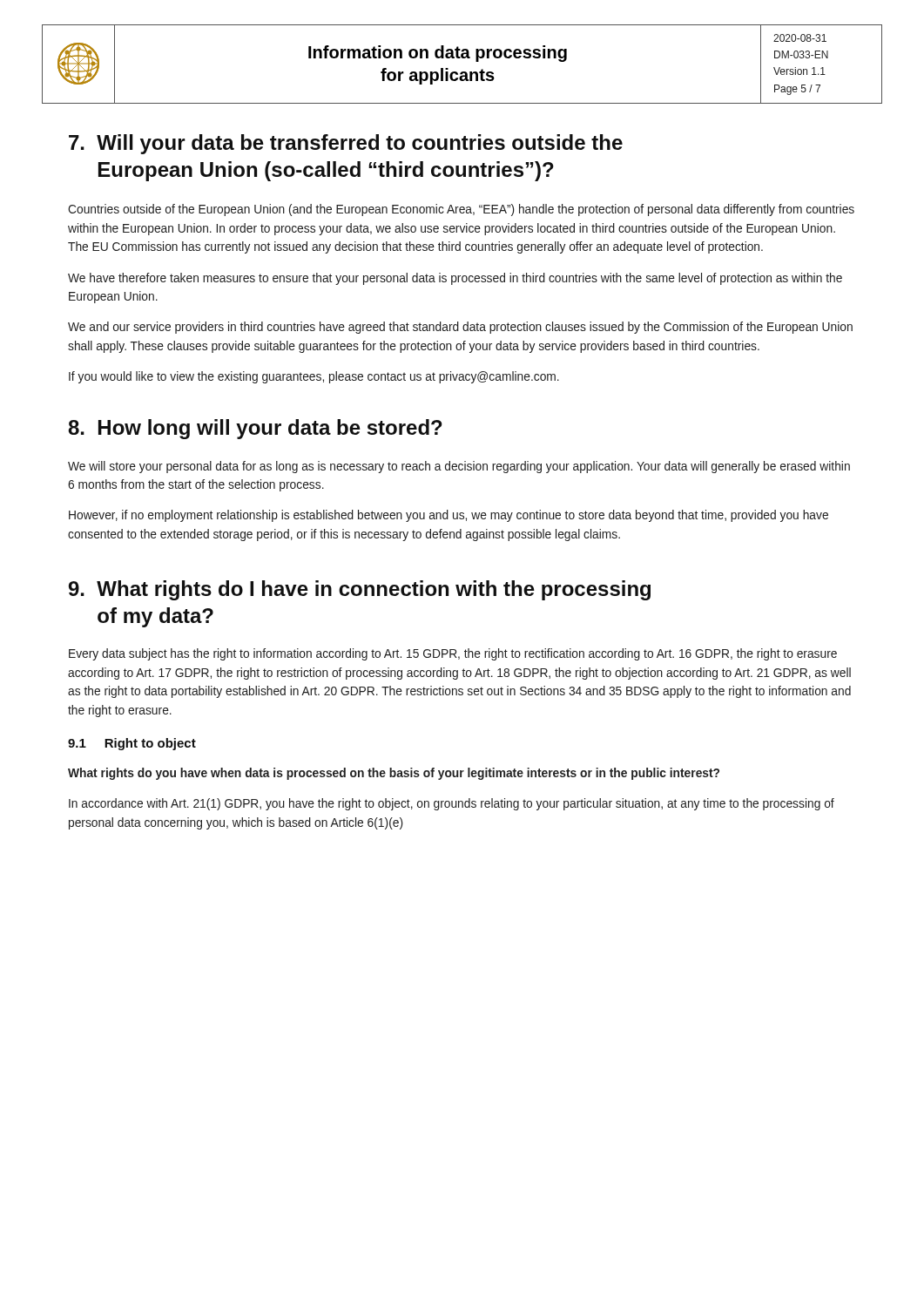
Task: Select the text block that reads "If you would like to view"
Action: tap(462, 377)
